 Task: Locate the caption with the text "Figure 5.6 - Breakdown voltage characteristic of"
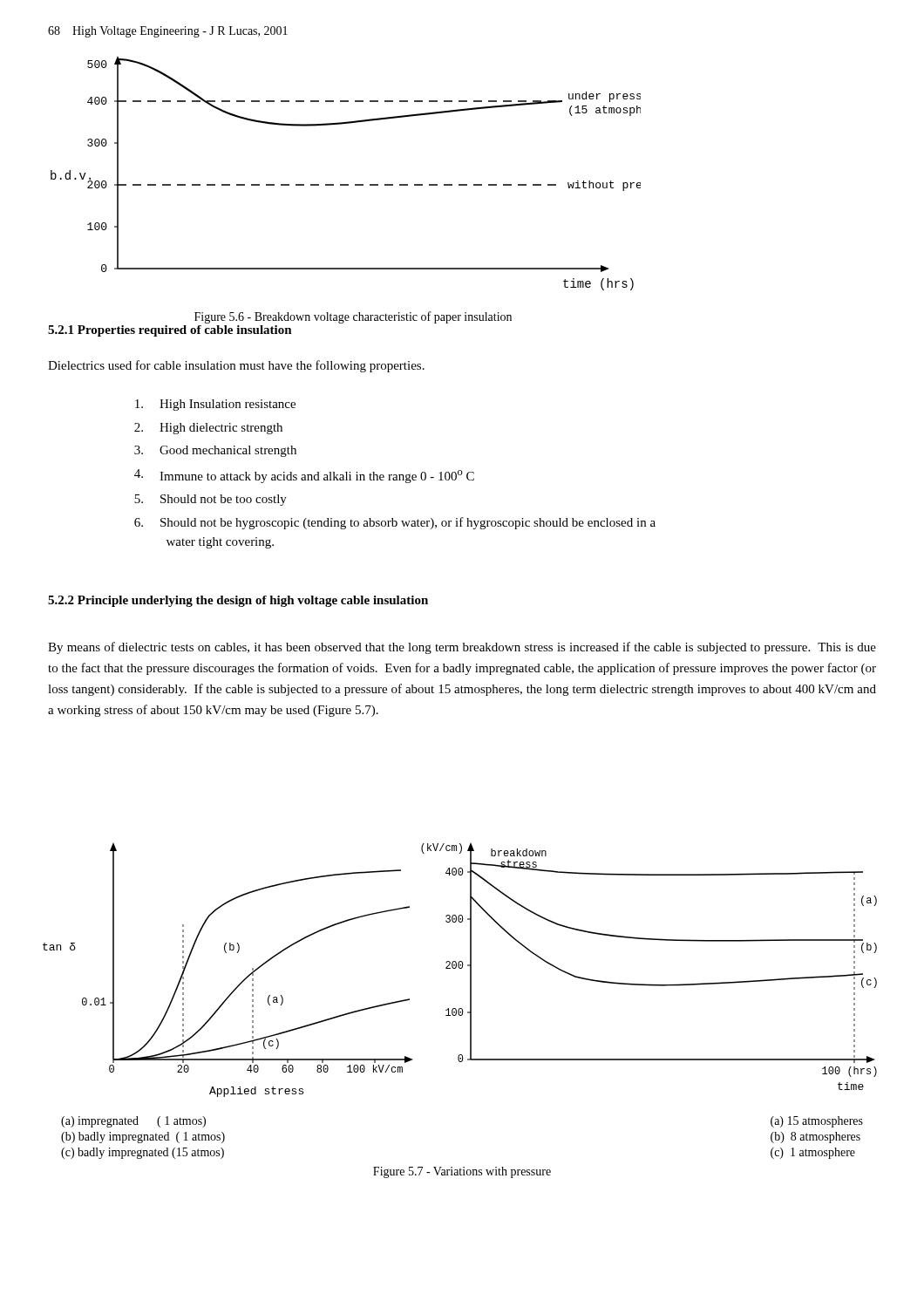pyautogui.click(x=353, y=317)
